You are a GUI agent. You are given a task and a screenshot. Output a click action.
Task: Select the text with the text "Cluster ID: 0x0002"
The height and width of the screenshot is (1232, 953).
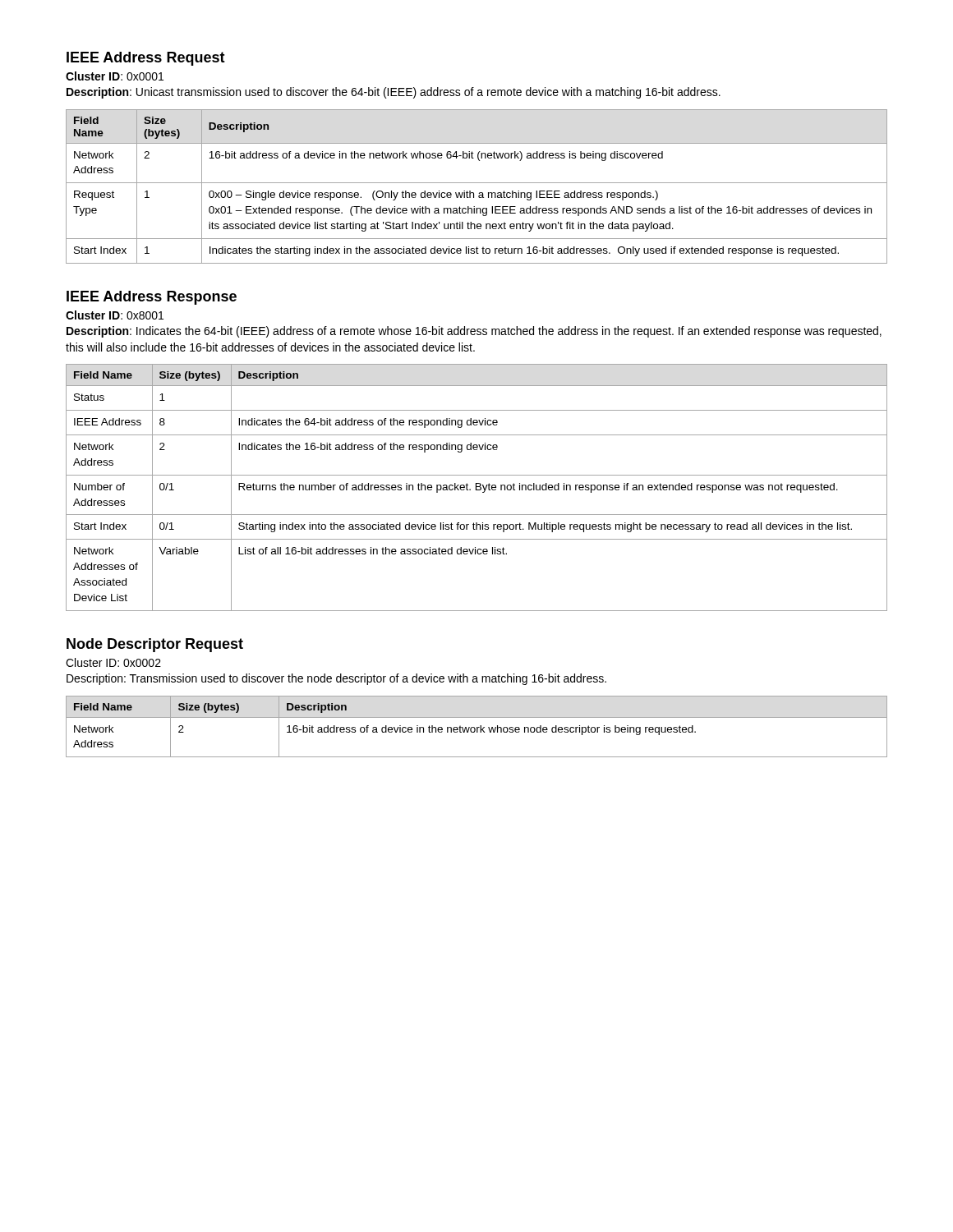113,663
